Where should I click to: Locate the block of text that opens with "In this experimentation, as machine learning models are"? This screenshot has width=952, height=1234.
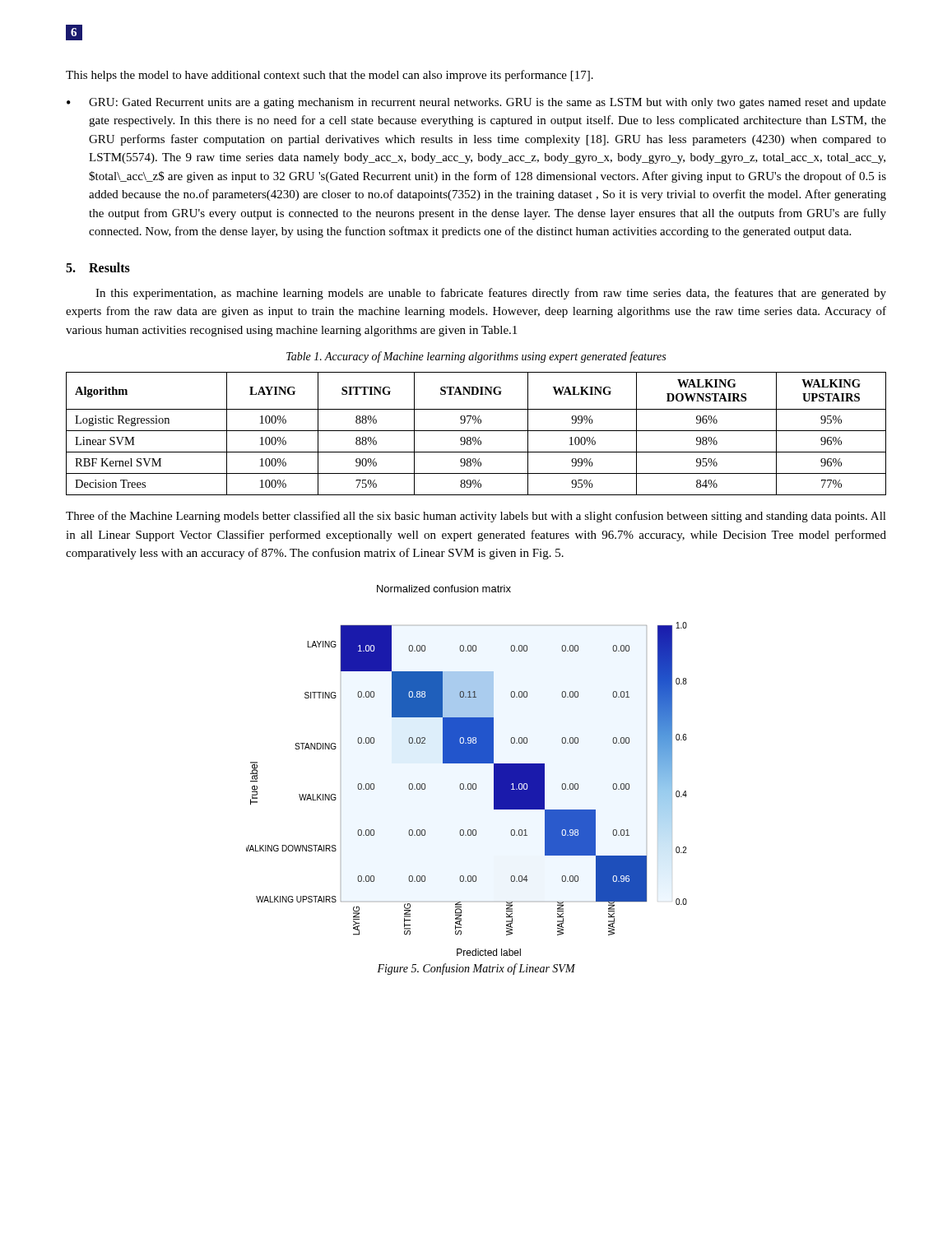[476, 311]
